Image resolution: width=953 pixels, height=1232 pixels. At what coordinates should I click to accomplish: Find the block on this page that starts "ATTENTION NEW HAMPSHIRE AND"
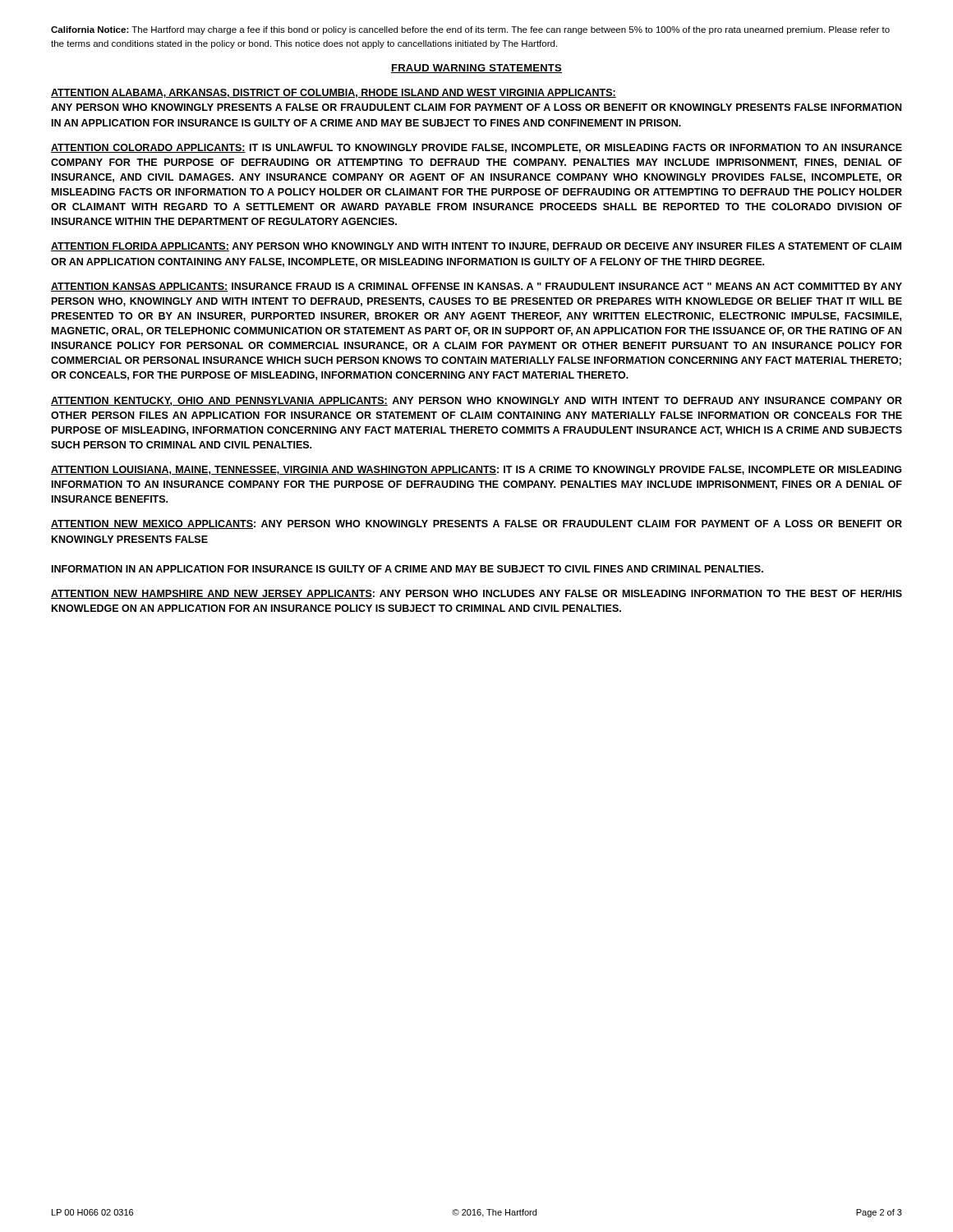tap(476, 601)
